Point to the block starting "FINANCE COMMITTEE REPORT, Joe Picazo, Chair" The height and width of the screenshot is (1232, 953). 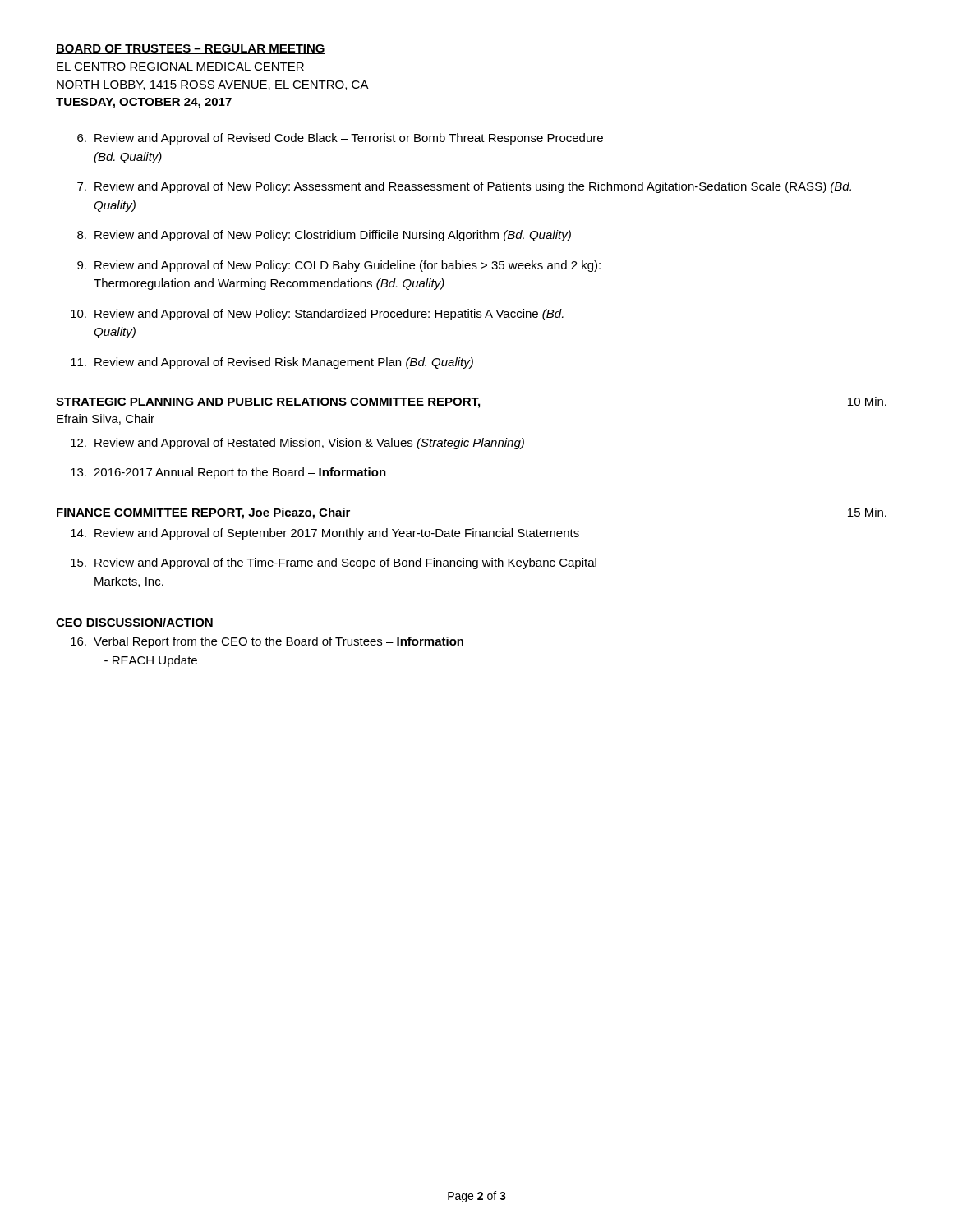472,548
